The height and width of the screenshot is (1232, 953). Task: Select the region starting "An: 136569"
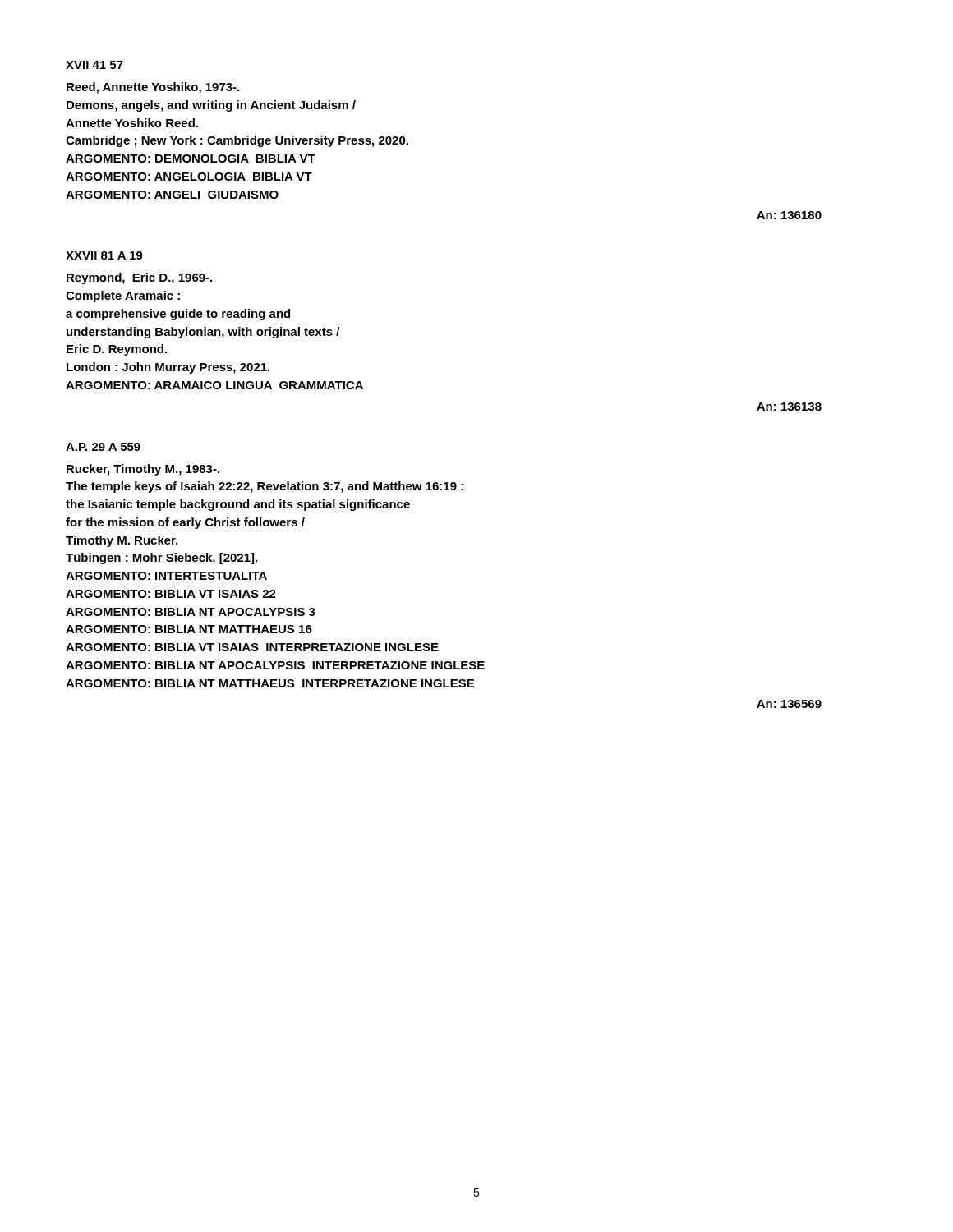point(789,704)
